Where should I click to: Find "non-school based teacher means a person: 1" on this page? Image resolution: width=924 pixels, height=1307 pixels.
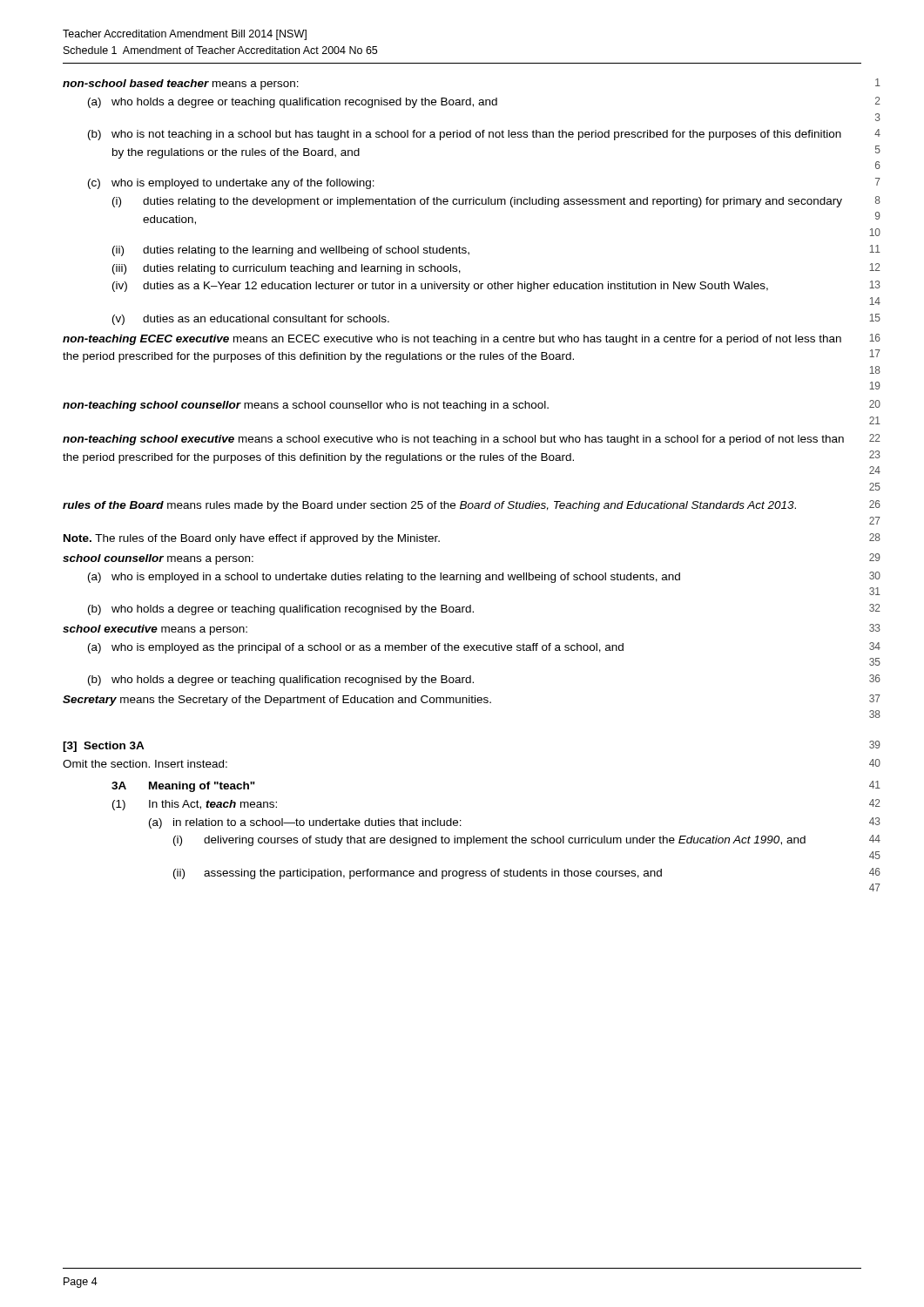[182, 84]
